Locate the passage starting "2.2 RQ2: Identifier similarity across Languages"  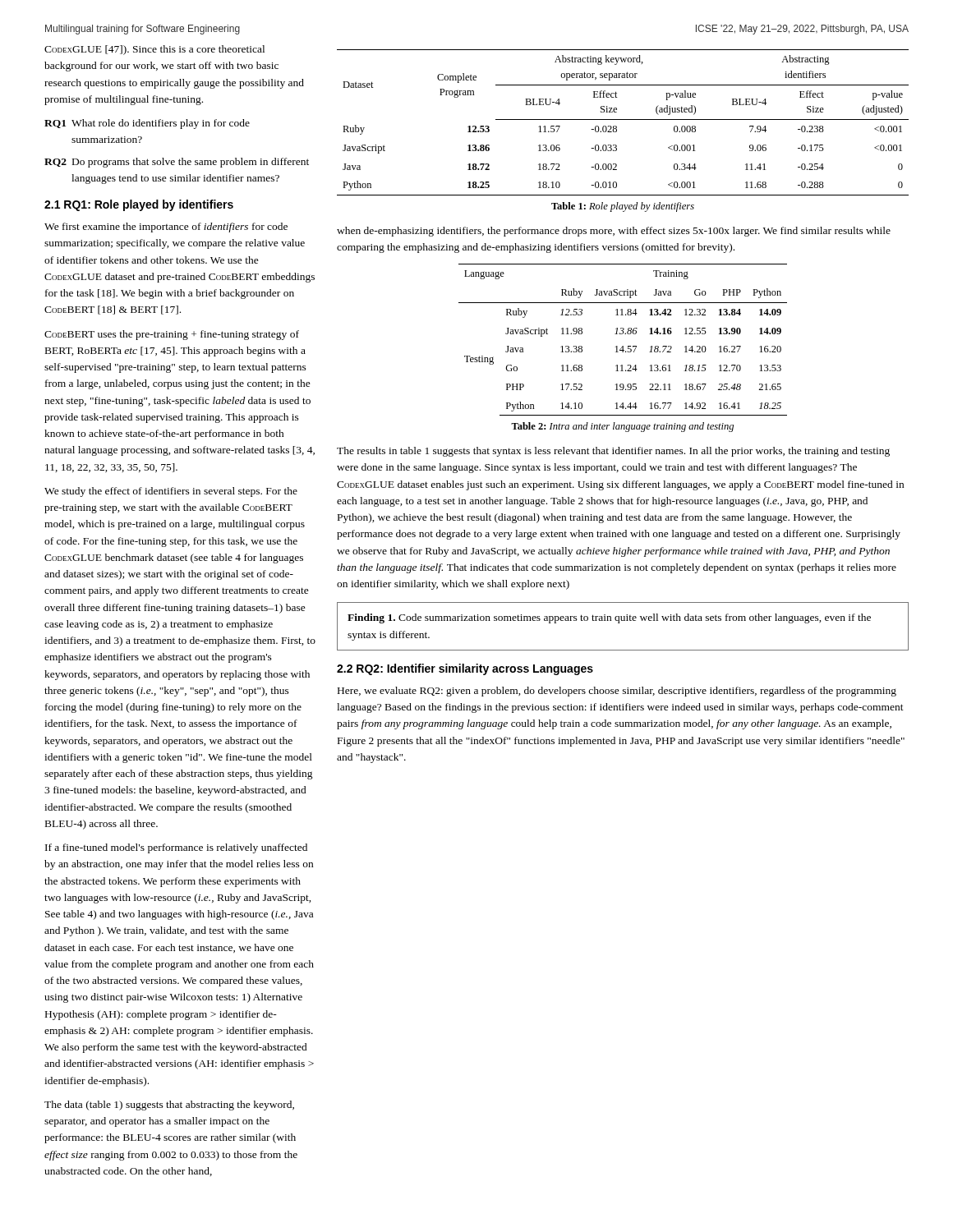(465, 669)
